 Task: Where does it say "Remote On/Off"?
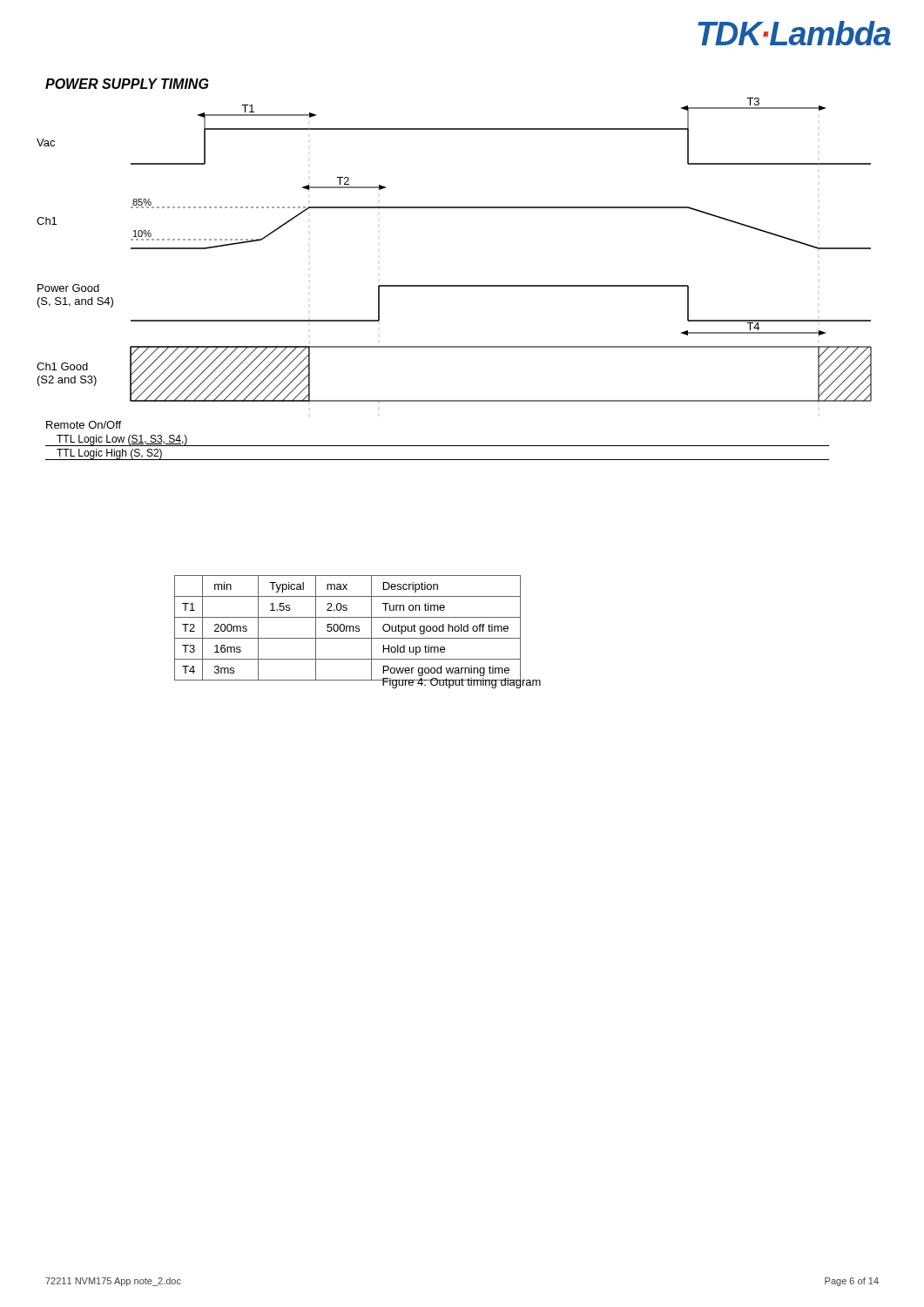pyautogui.click(x=83, y=425)
